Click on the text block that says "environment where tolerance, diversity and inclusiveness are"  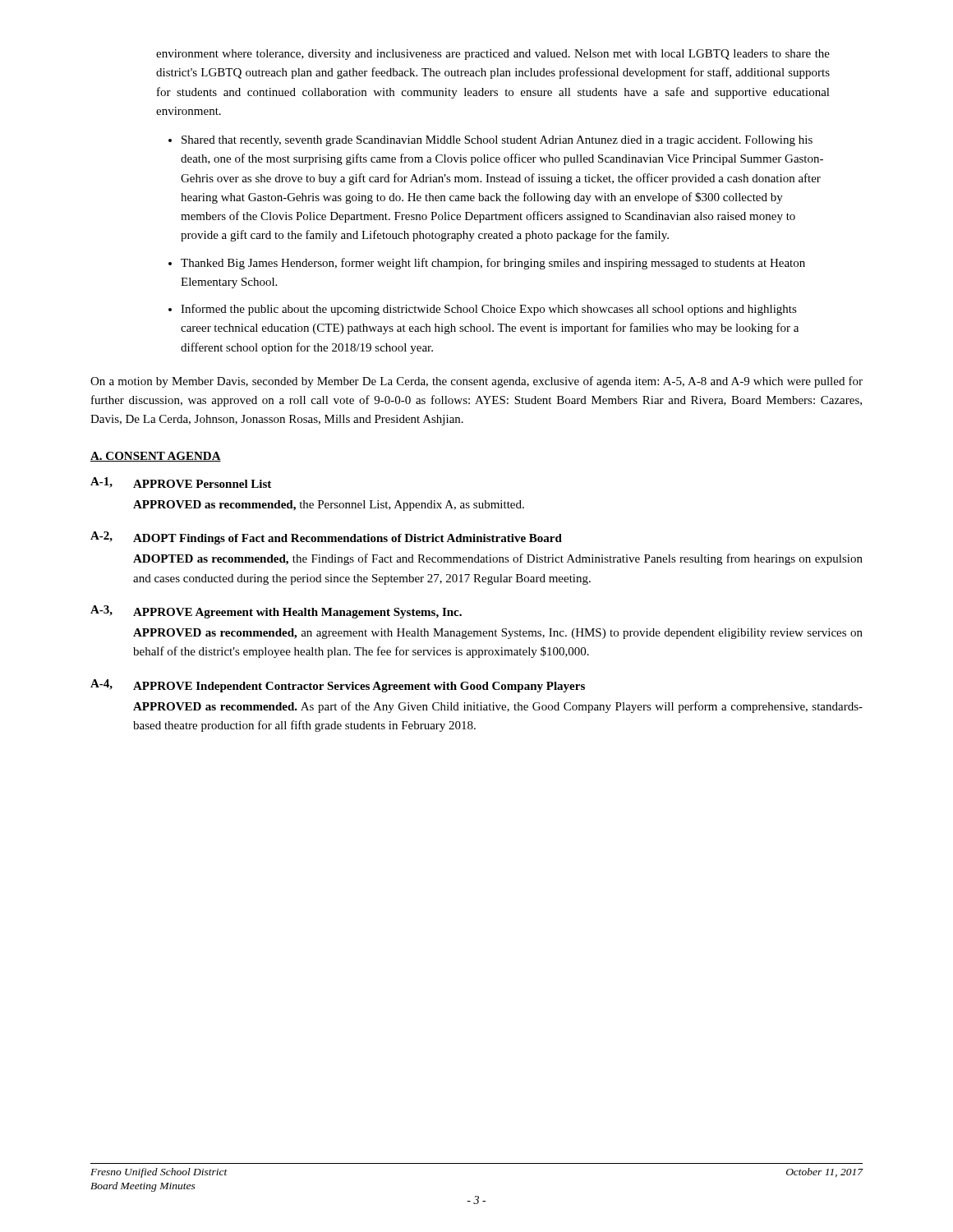point(493,82)
